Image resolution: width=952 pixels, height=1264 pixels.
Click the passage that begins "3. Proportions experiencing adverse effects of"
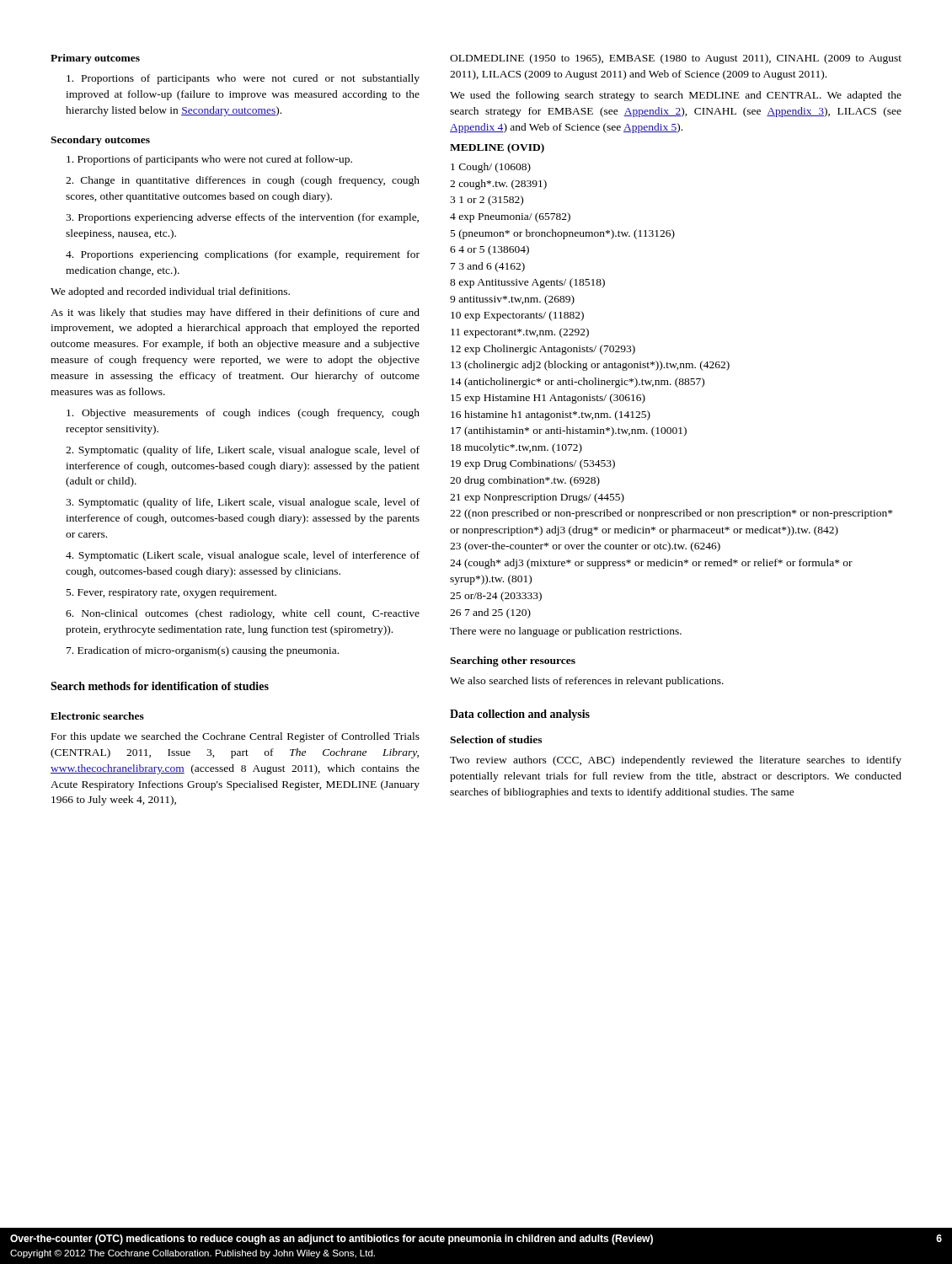coord(243,225)
